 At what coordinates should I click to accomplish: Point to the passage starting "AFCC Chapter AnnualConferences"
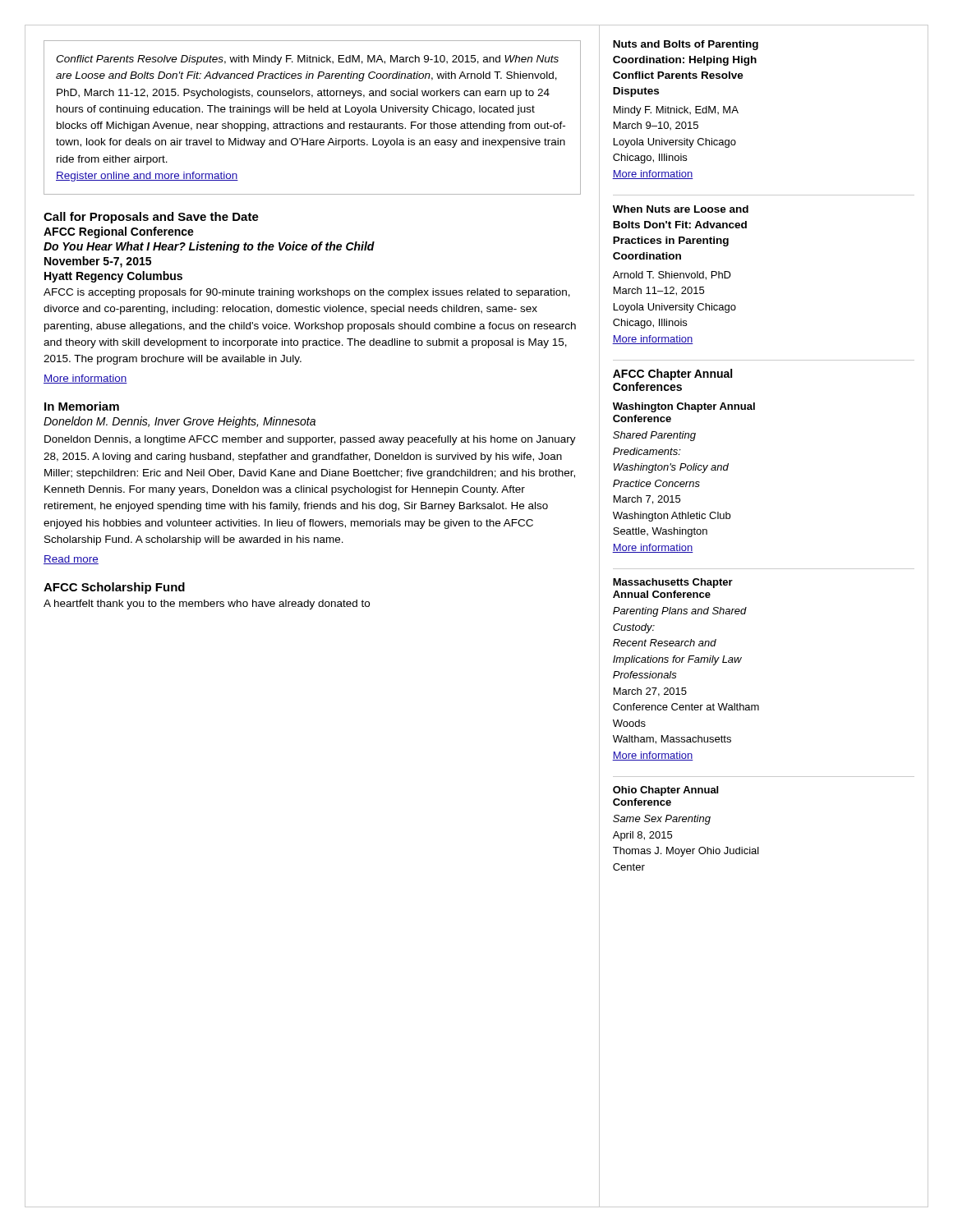[x=673, y=380]
